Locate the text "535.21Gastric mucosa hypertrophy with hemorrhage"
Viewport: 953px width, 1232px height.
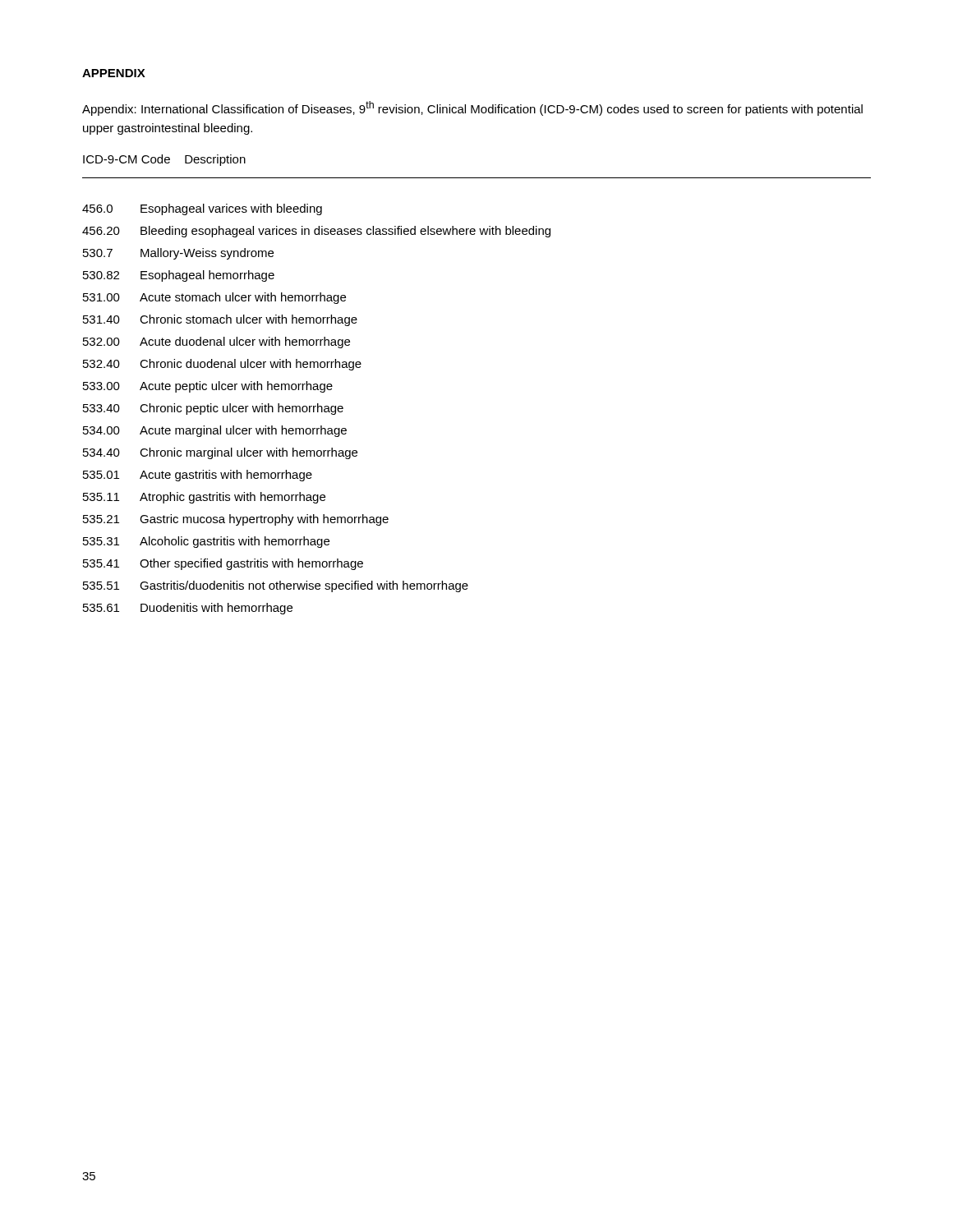pyautogui.click(x=236, y=519)
